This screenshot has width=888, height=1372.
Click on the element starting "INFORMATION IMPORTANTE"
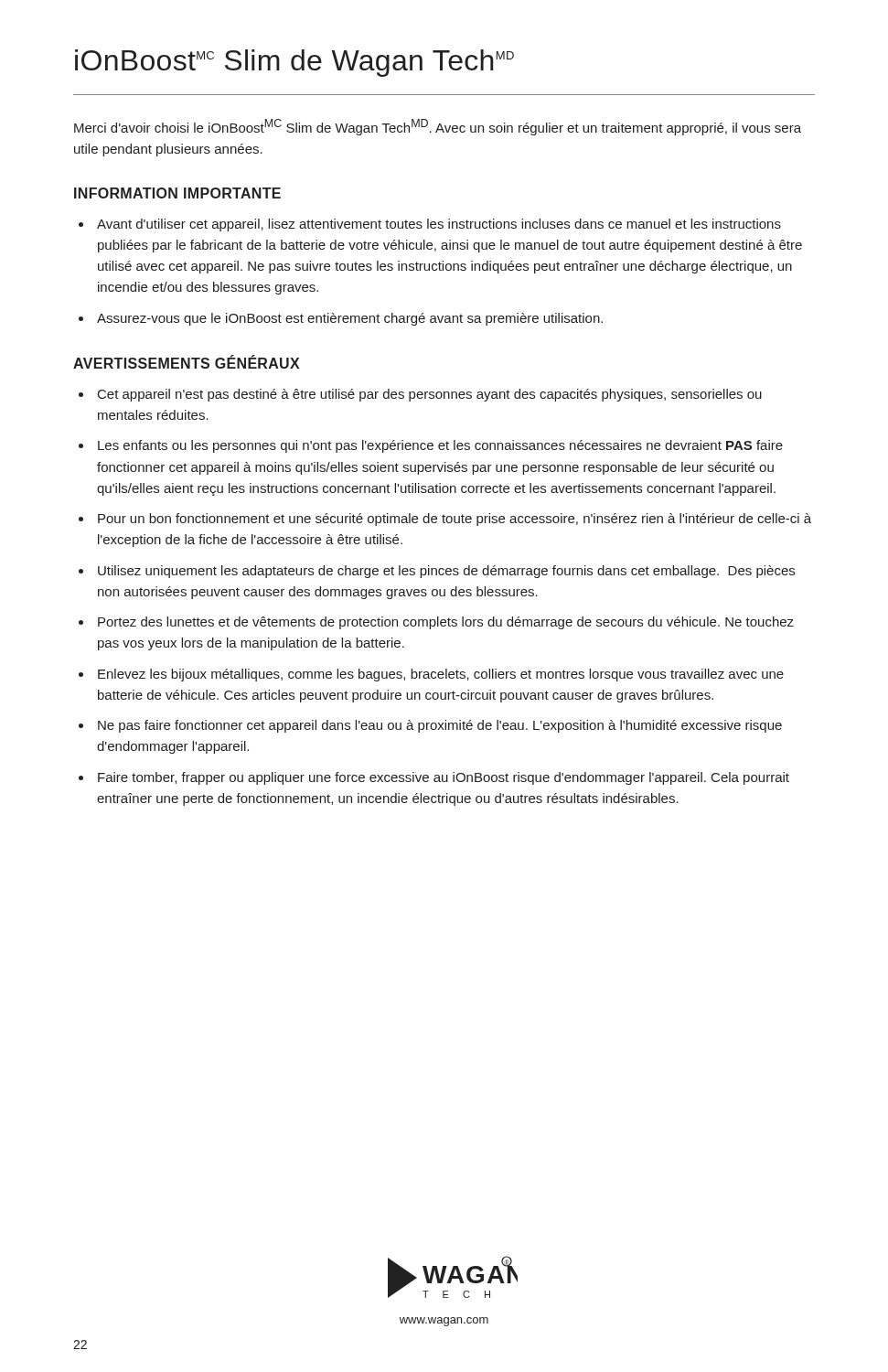point(177,193)
